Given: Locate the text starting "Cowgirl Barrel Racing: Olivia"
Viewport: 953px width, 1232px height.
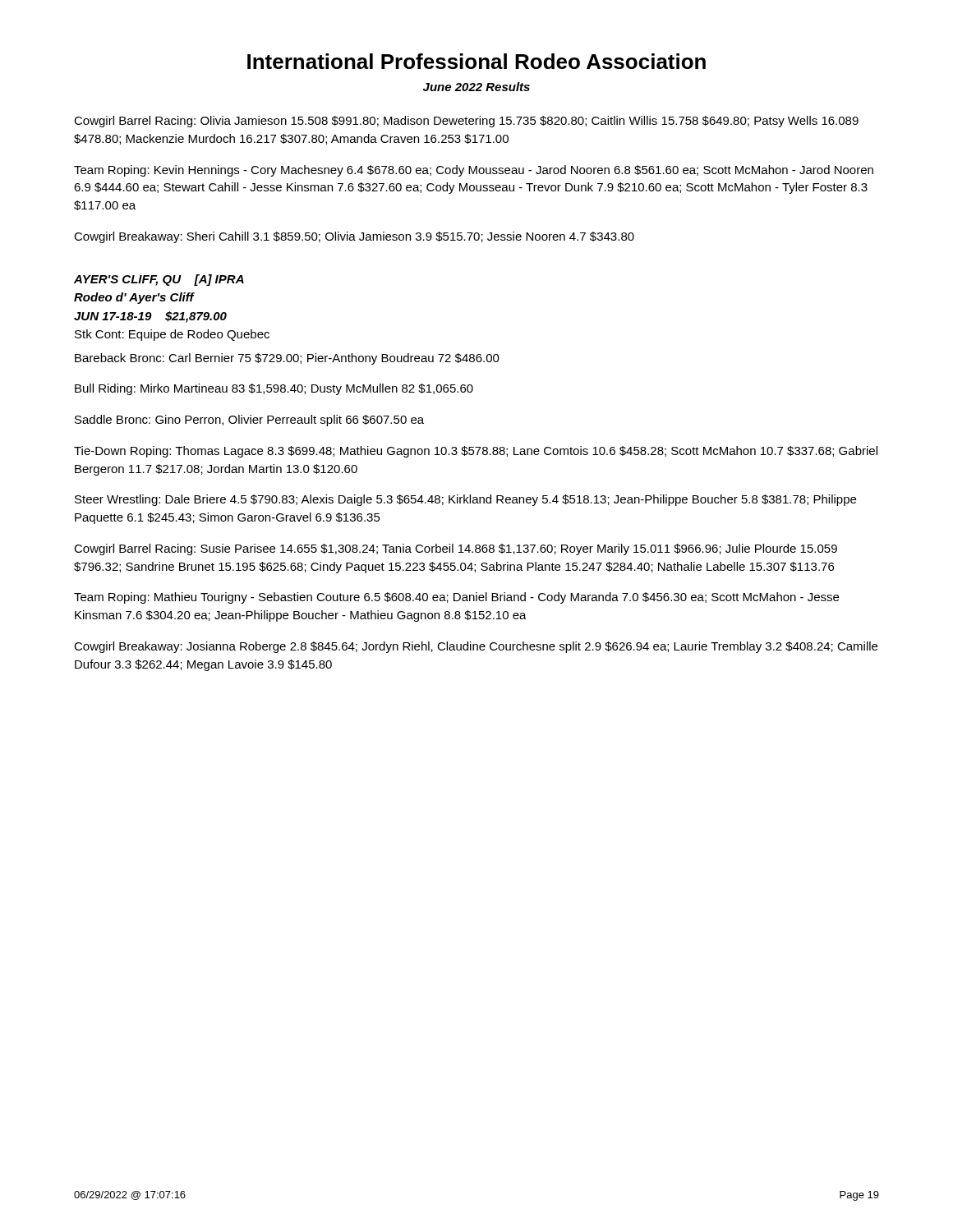Looking at the screenshot, I should click(x=466, y=129).
